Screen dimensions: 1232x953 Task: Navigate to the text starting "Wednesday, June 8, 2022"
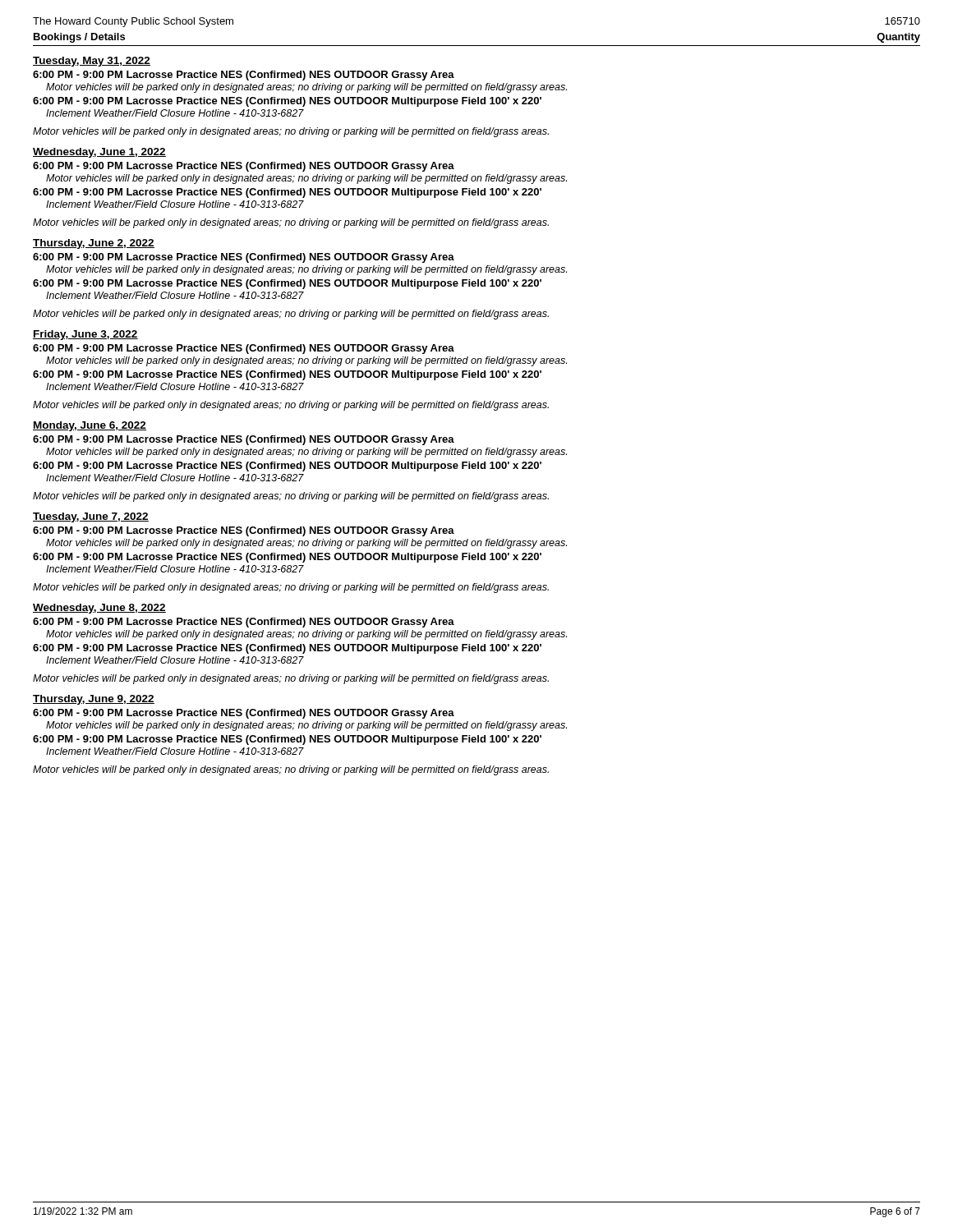pyautogui.click(x=99, y=607)
